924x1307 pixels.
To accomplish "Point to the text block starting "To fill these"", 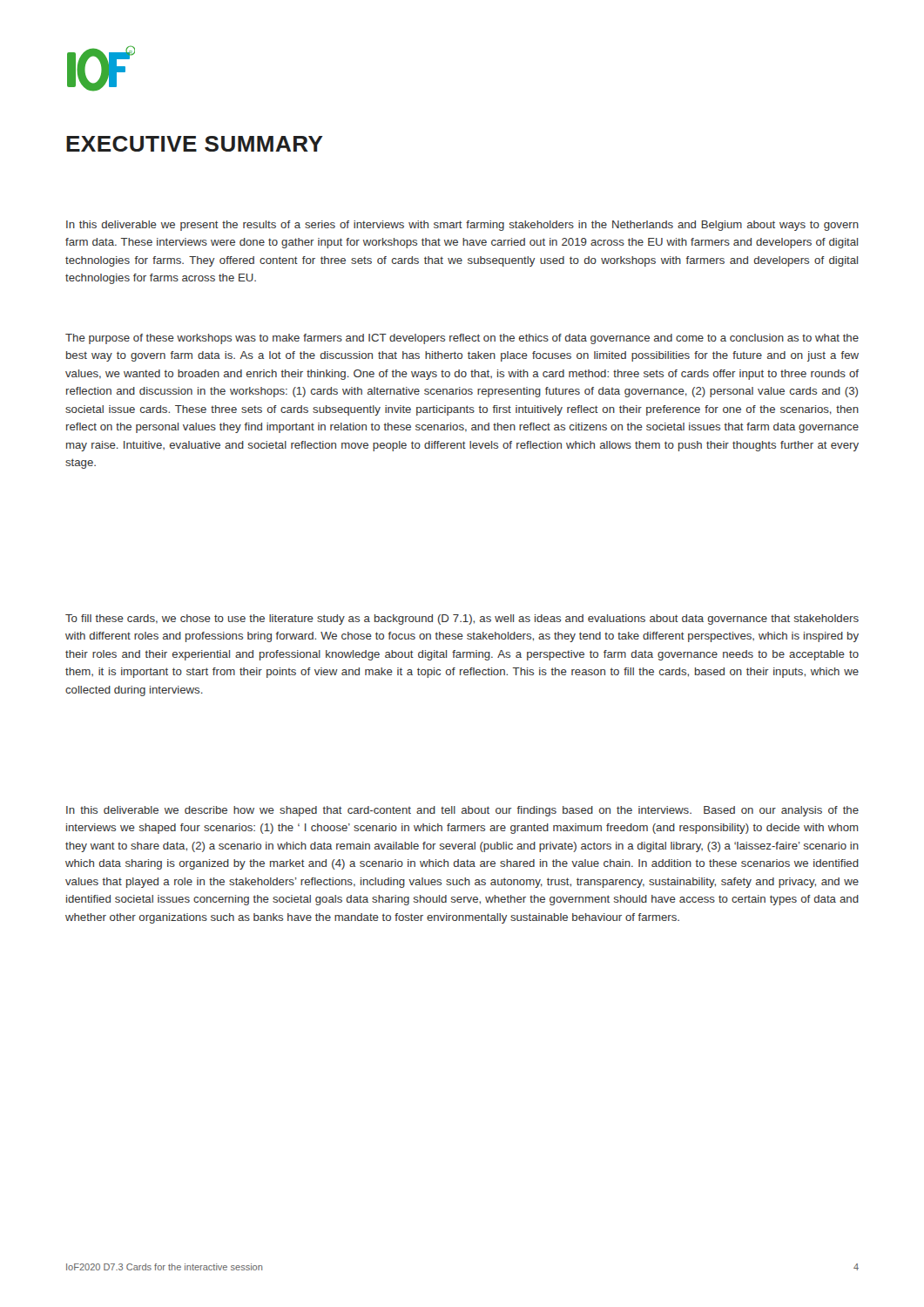I will coord(462,654).
